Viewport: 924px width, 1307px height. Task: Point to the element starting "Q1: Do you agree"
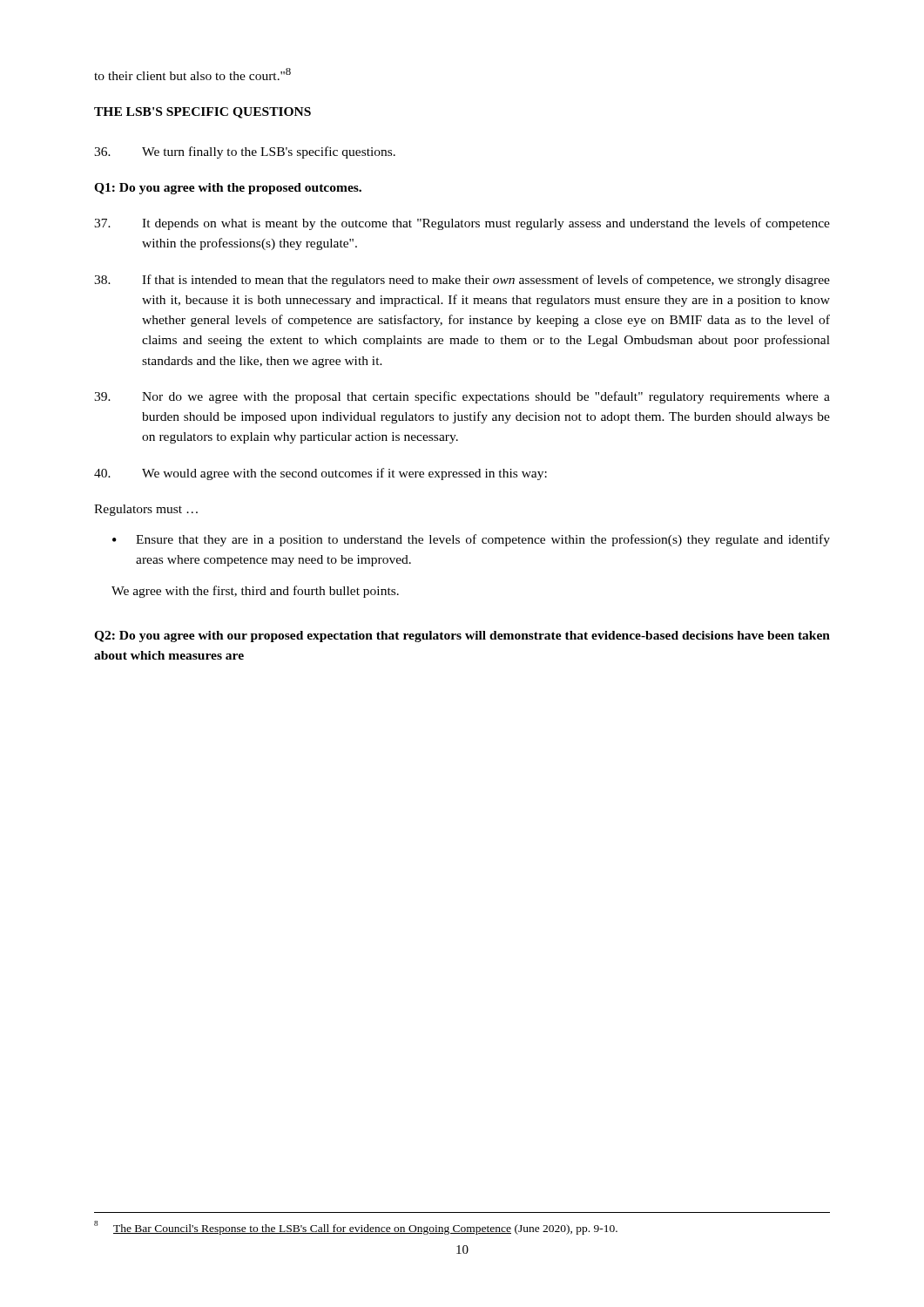click(228, 187)
